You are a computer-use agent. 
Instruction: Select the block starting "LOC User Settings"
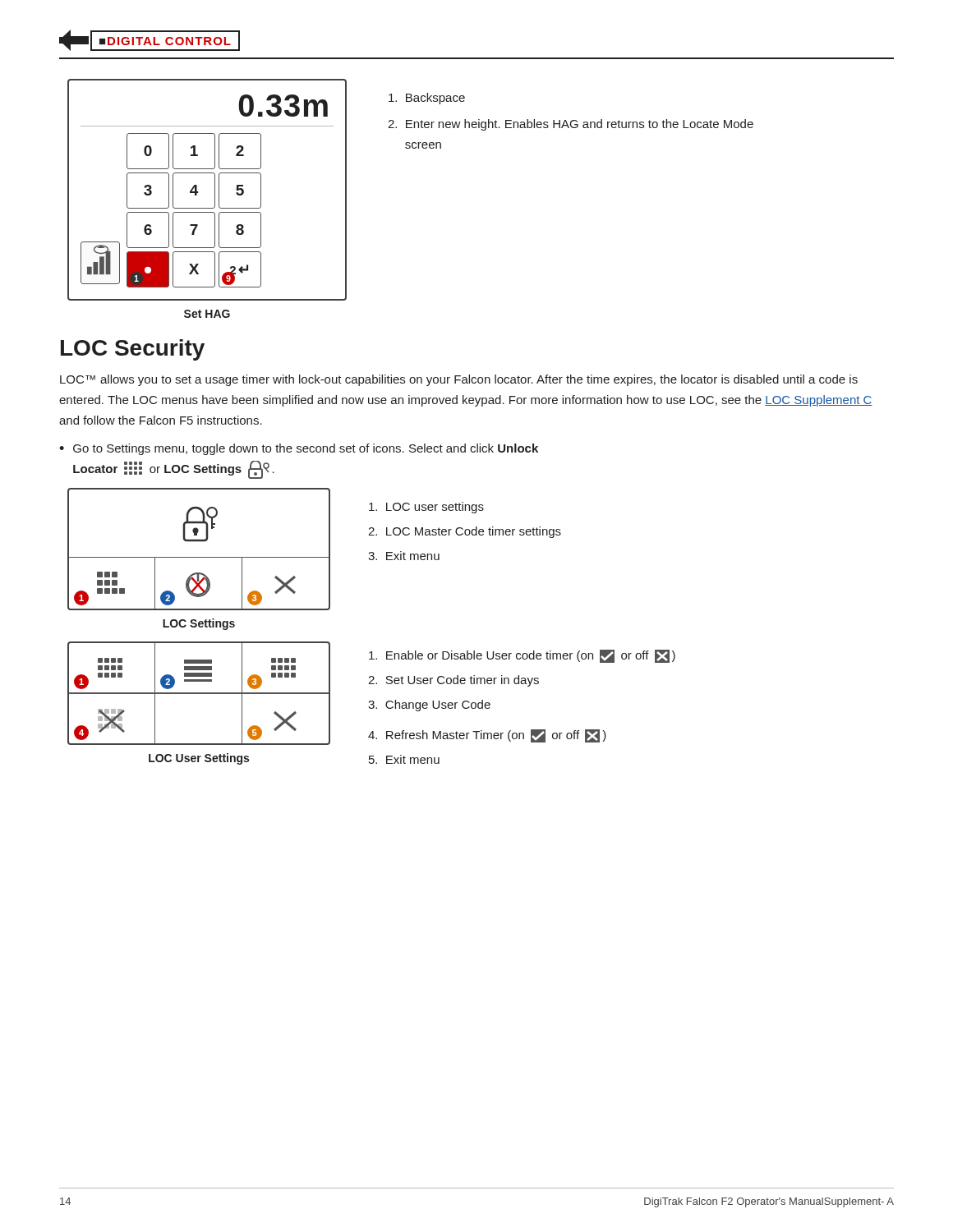[x=199, y=758]
